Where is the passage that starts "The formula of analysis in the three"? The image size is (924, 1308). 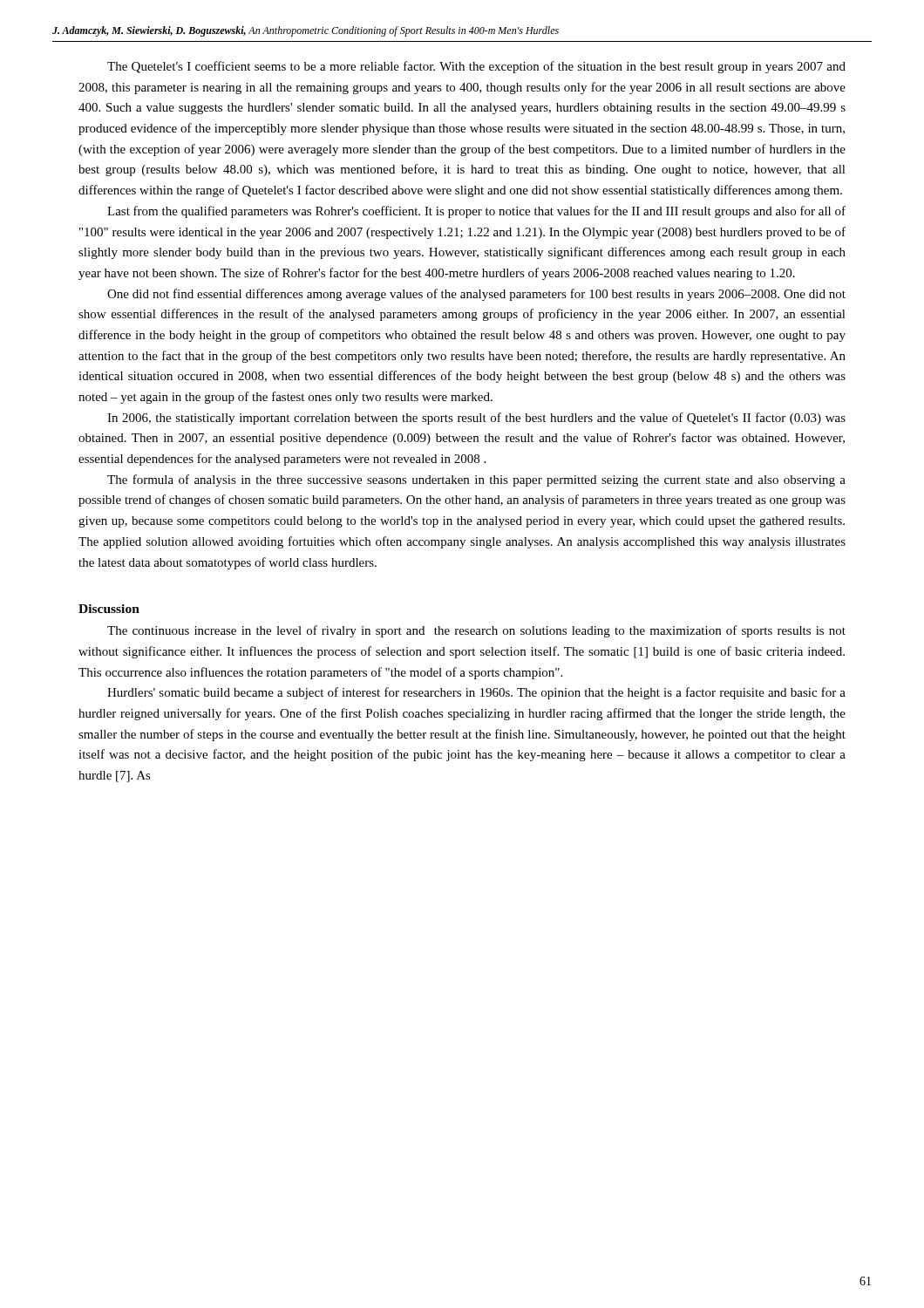pos(462,521)
